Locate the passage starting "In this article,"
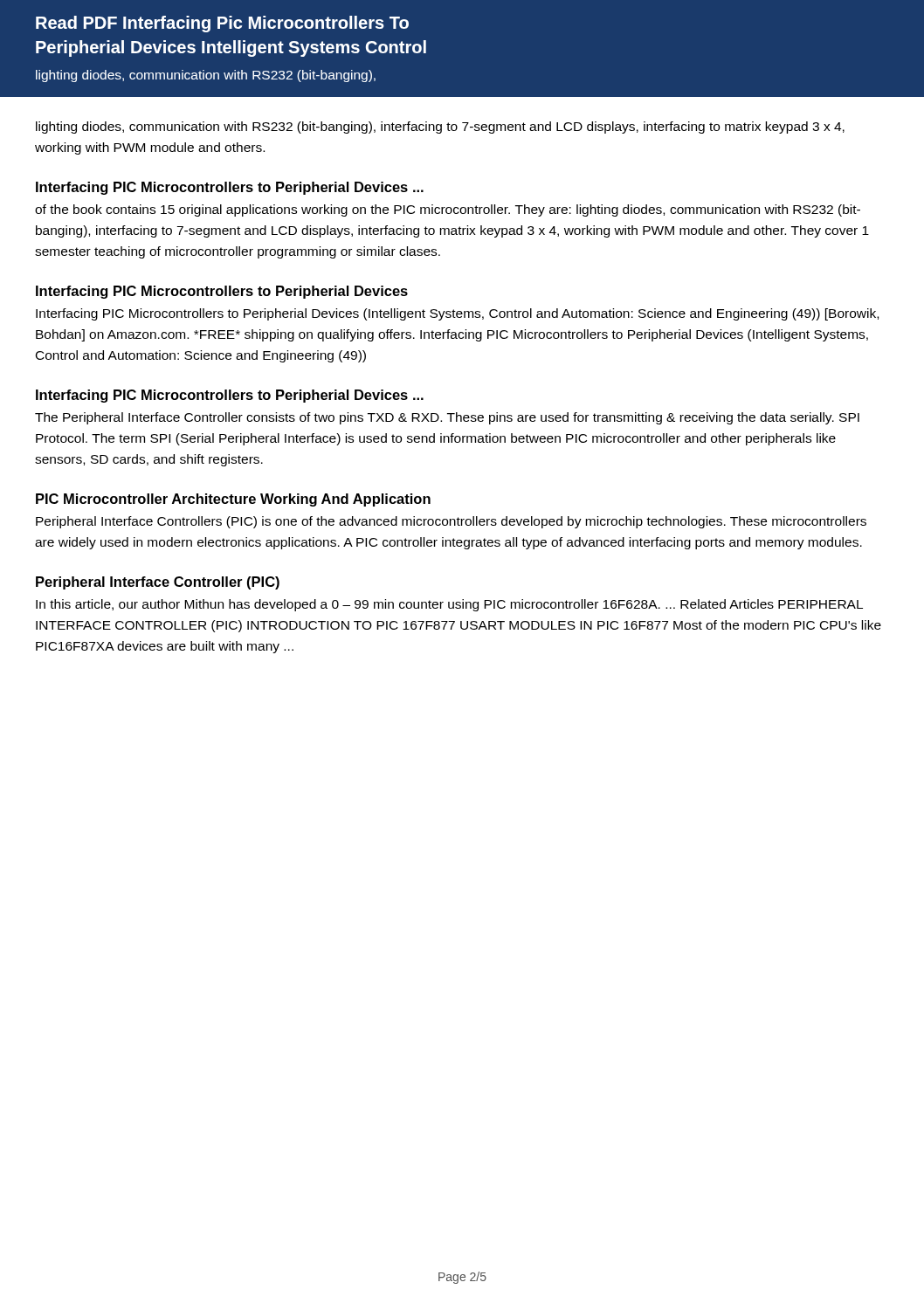 pyautogui.click(x=458, y=625)
